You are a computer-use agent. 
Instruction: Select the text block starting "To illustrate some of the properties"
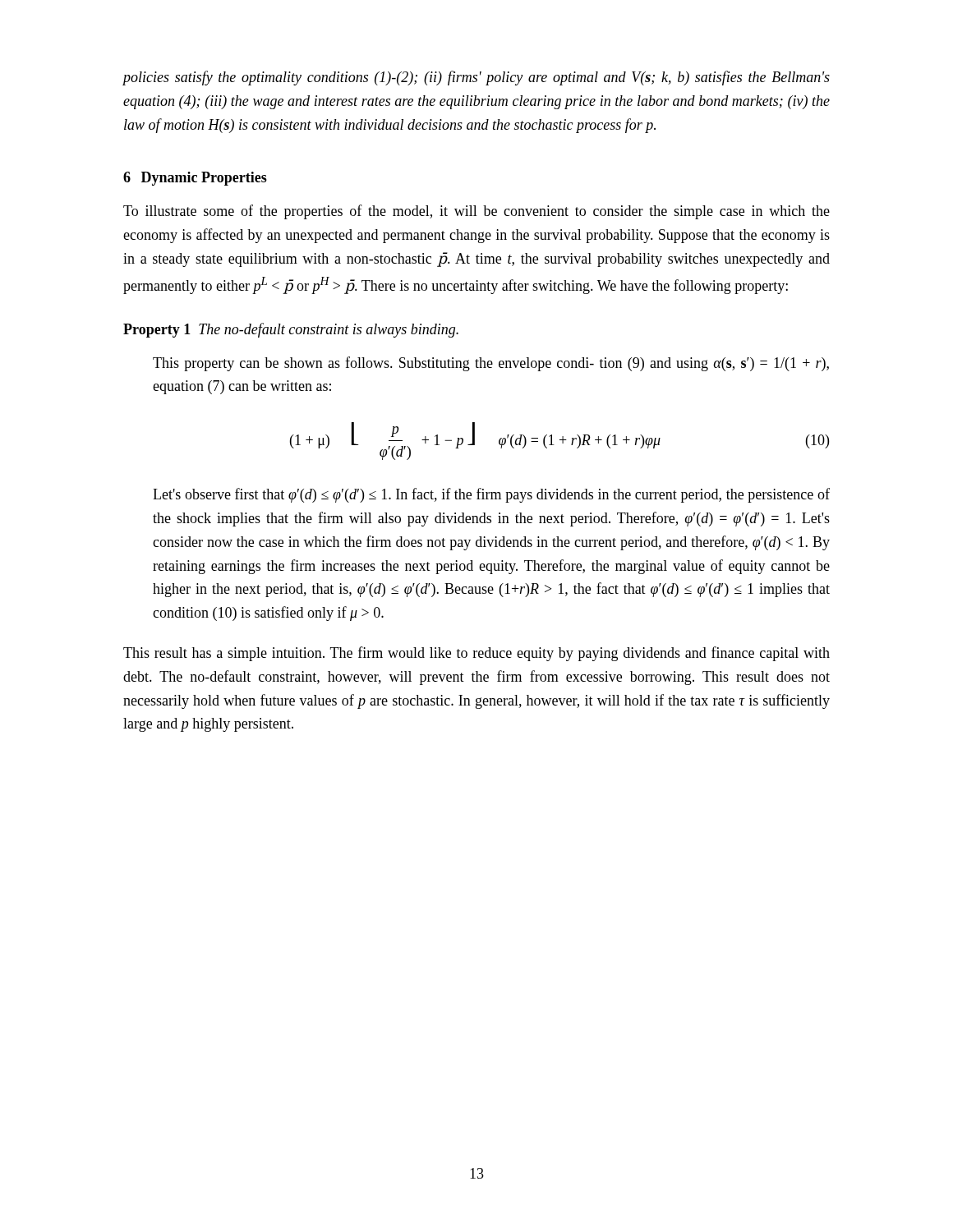476,248
